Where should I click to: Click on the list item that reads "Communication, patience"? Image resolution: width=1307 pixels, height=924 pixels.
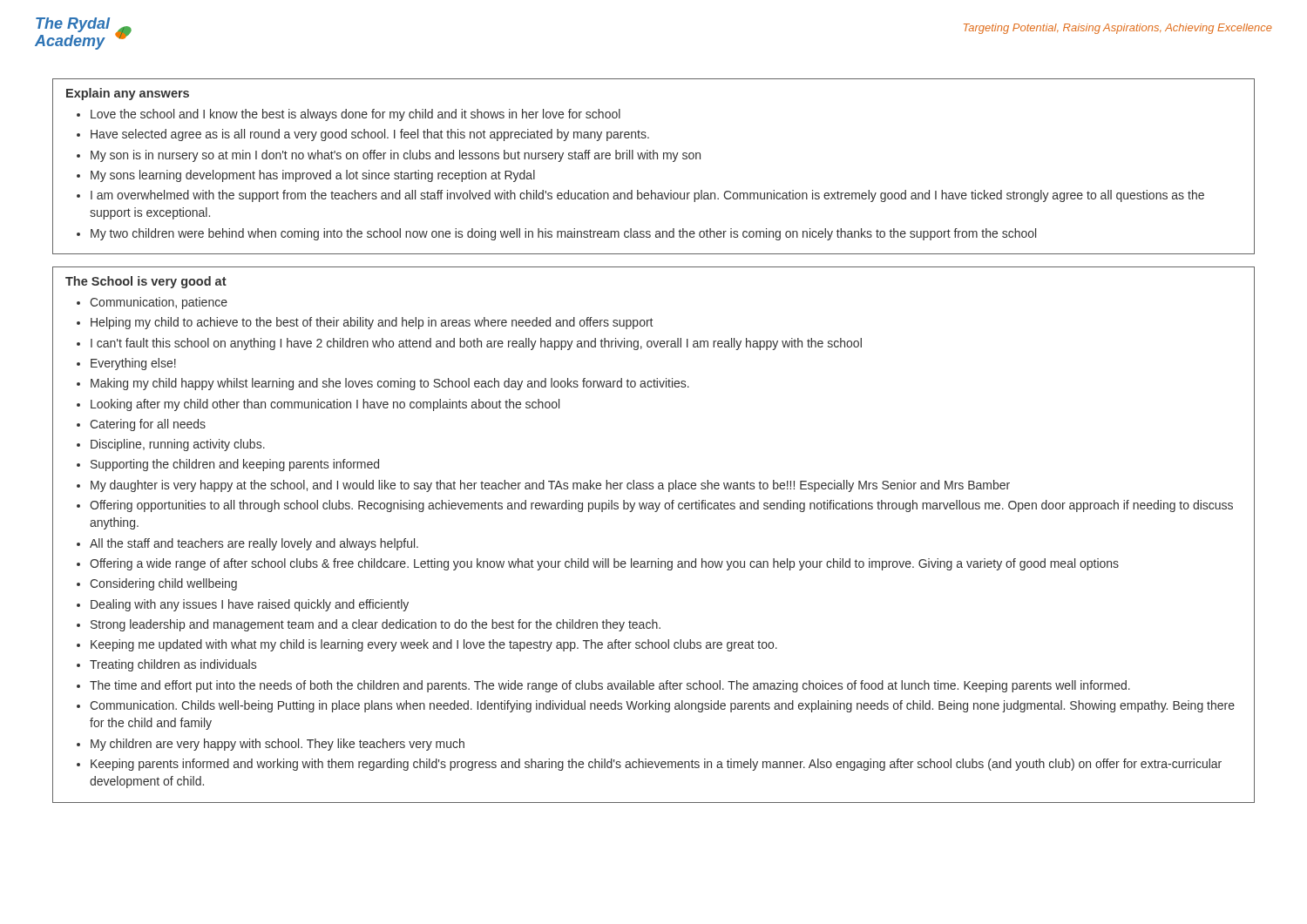(159, 302)
